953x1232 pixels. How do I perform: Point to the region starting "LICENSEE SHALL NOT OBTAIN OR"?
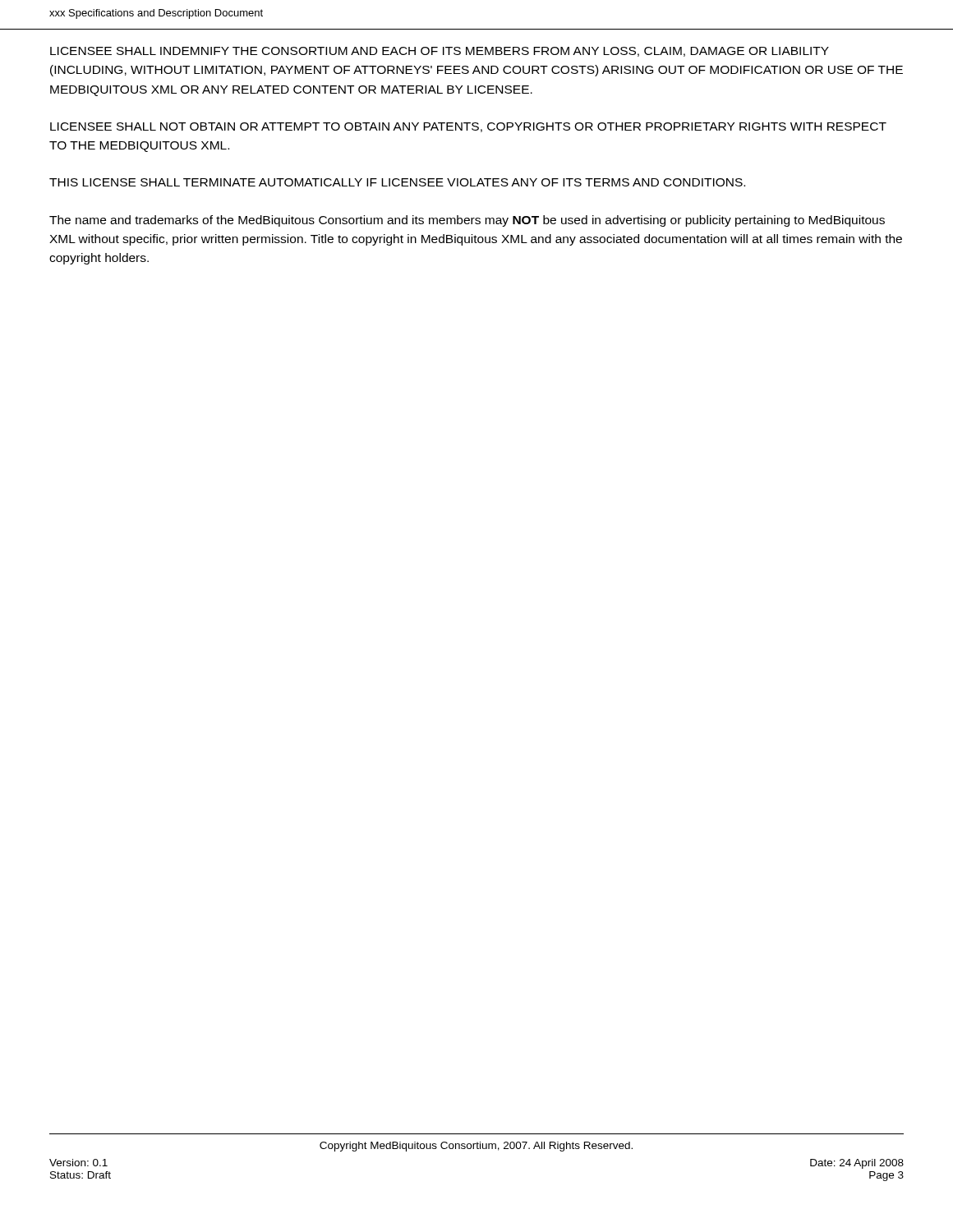468,135
